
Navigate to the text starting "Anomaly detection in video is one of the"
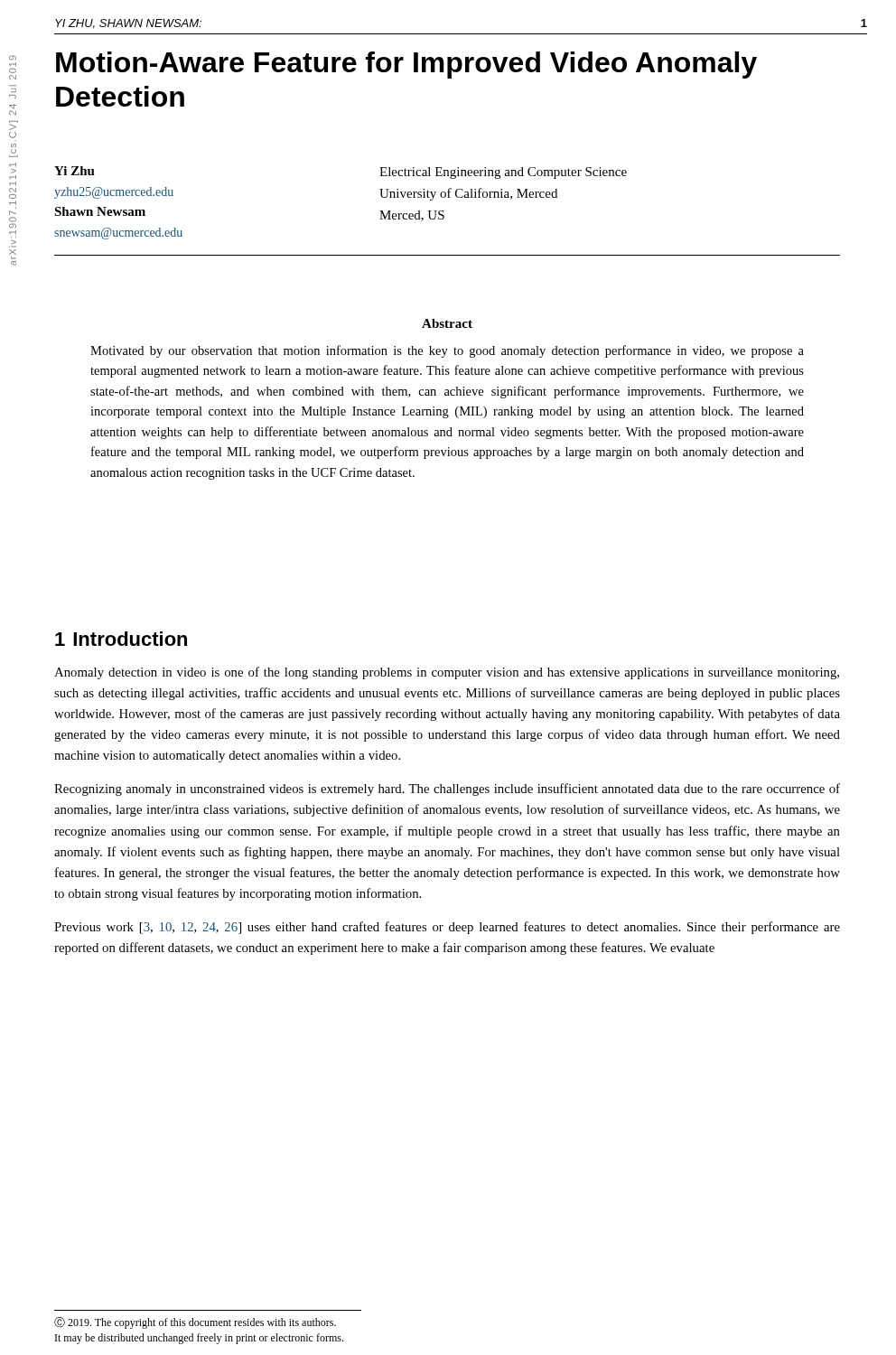click(447, 714)
